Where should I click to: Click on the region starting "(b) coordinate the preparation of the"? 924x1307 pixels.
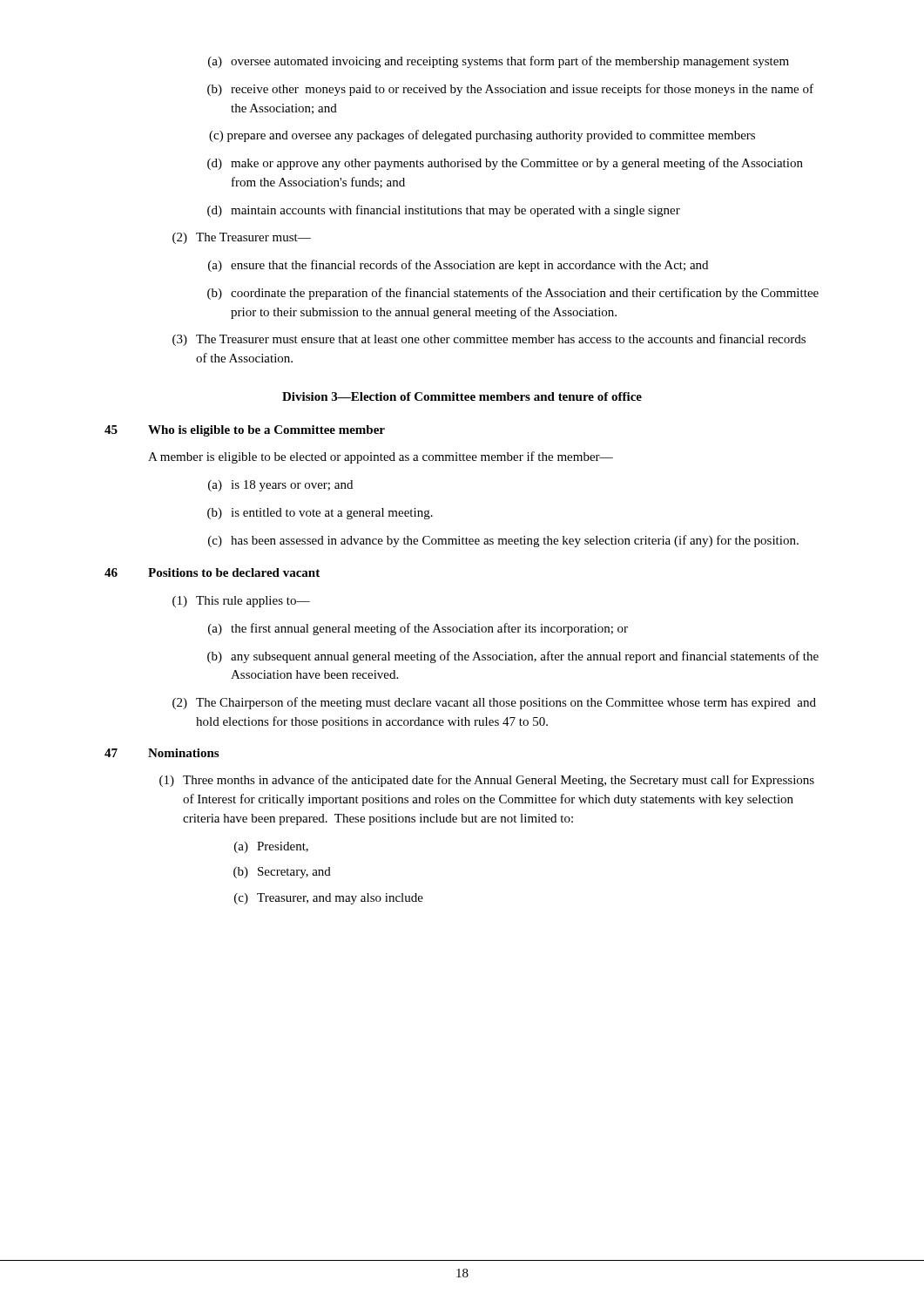tap(497, 303)
